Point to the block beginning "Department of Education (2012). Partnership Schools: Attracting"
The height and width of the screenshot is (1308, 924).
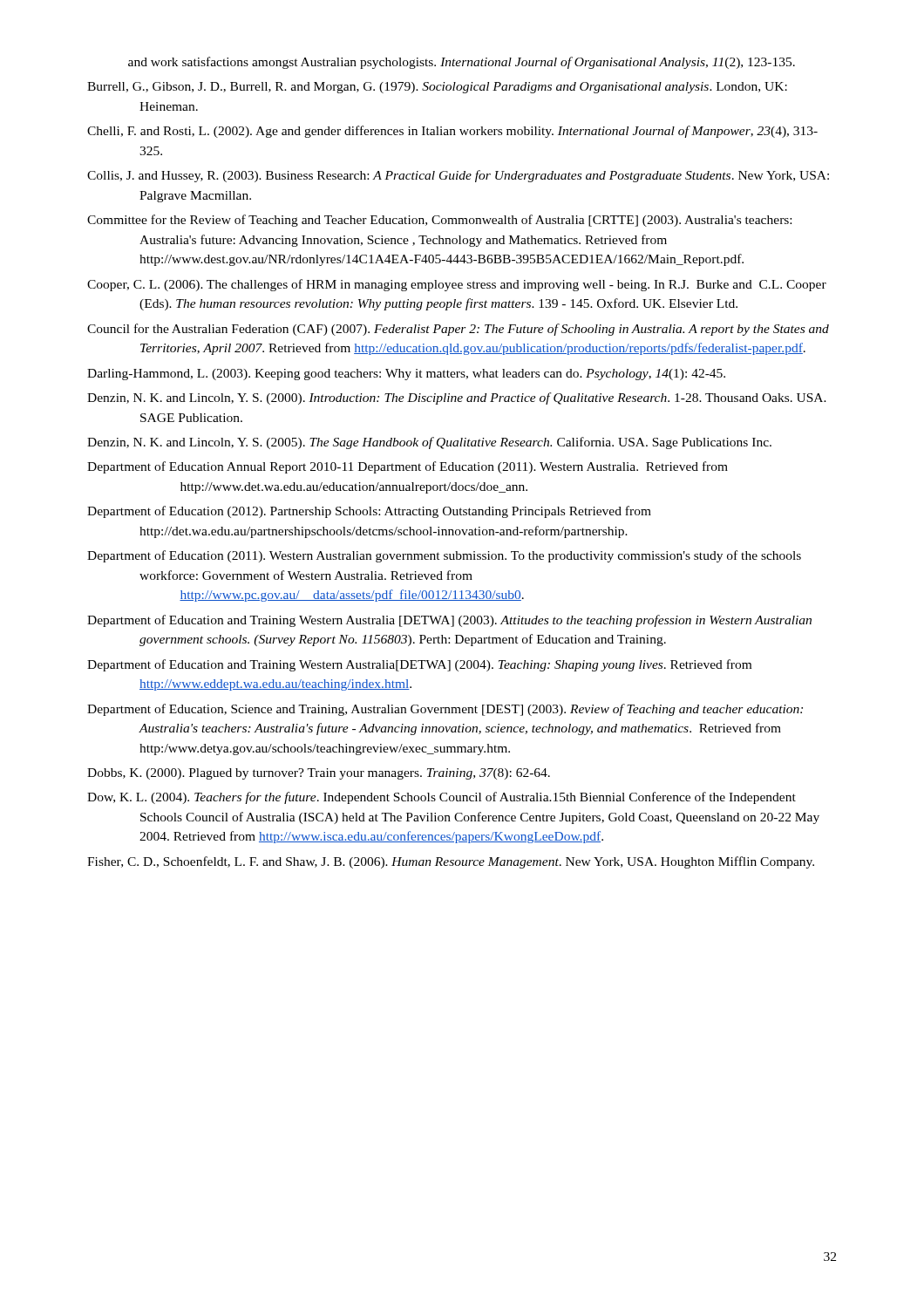[369, 521]
